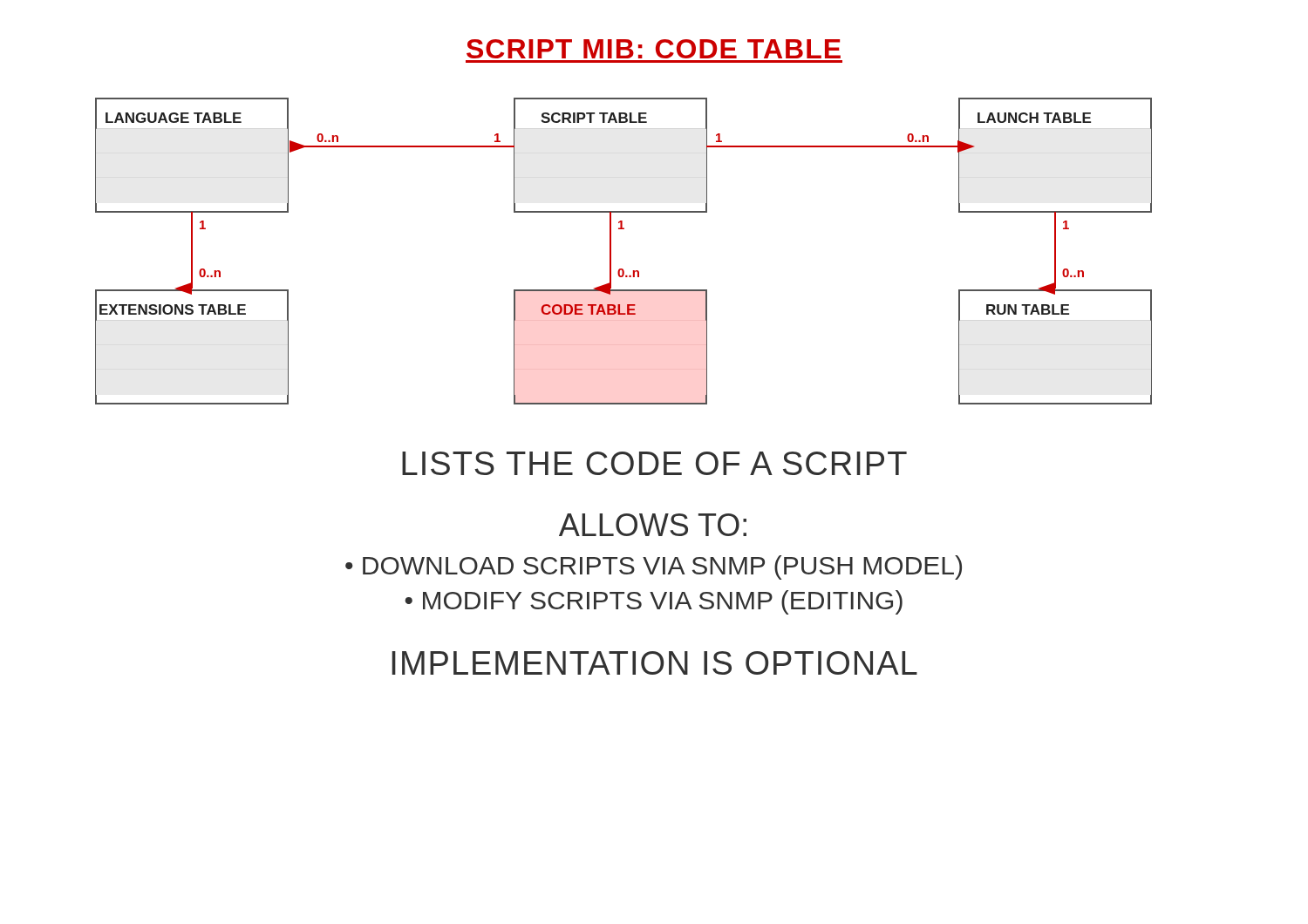Image resolution: width=1308 pixels, height=924 pixels.
Task: Select the list item that reads "• DOWNLOAD SCRIPTS VIA SNMP"
Action: [654, 565]
